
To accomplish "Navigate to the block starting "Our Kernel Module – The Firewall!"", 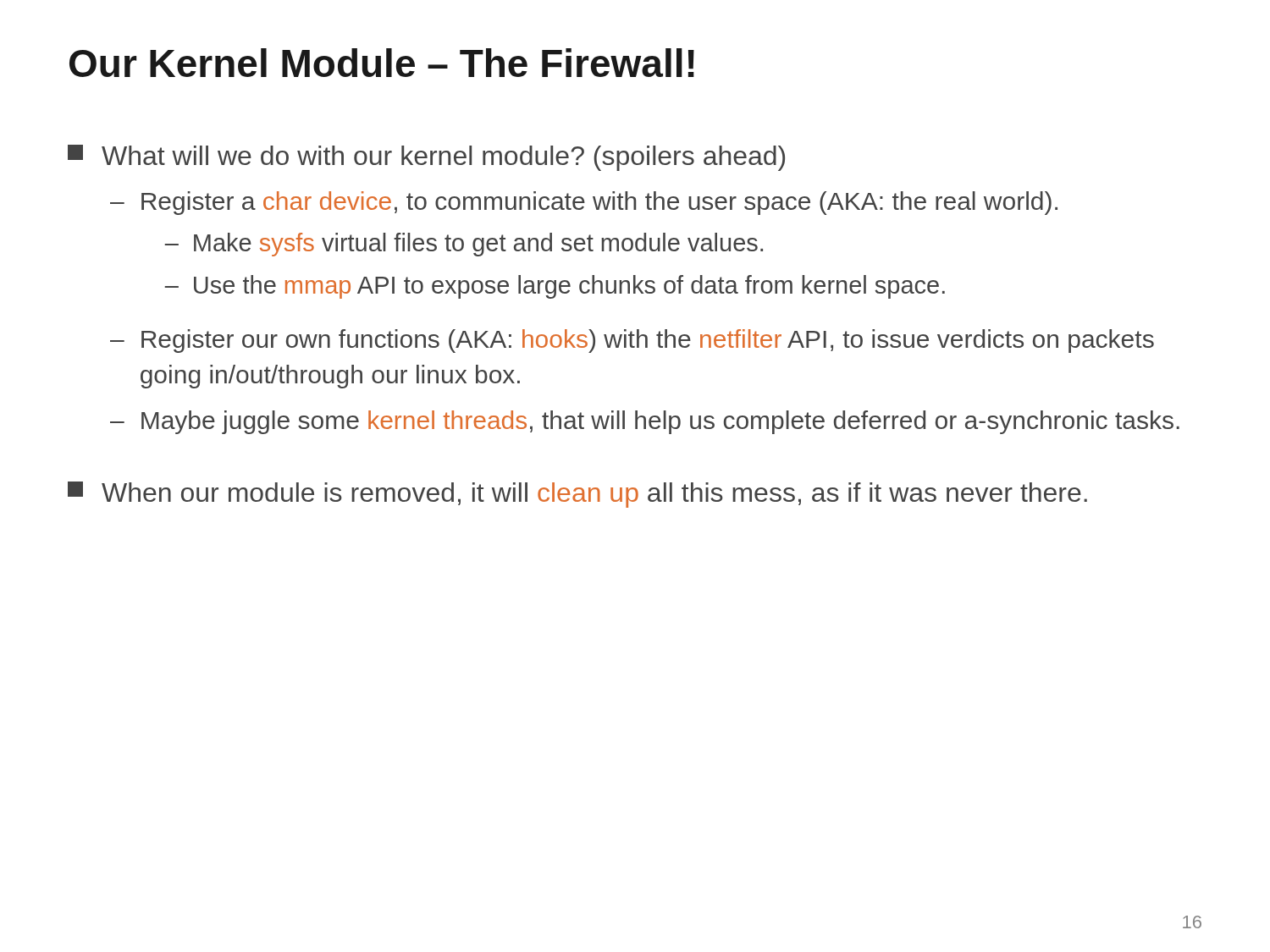I will (383, 63).
